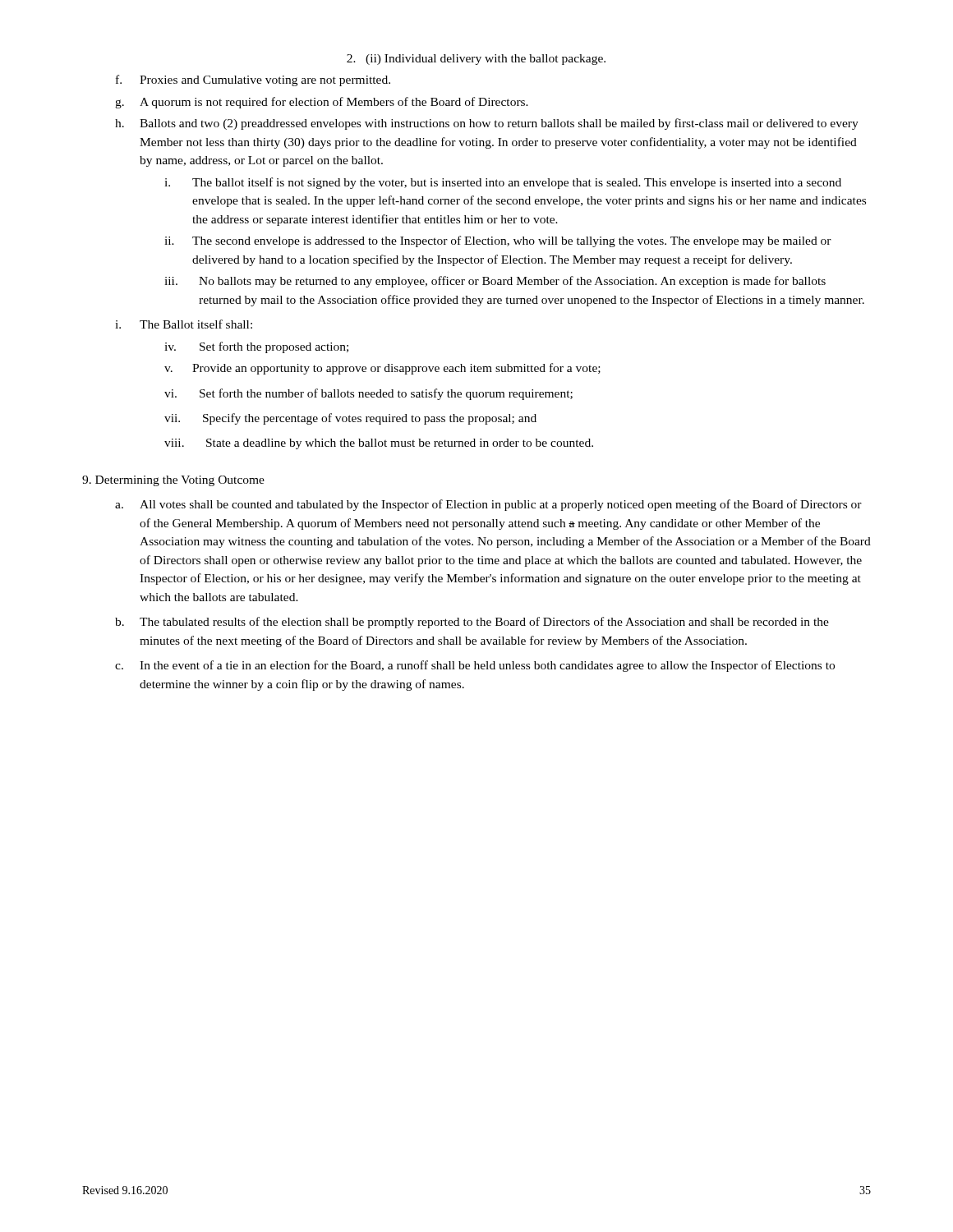Locate the block of text that opens with "f. Proxies and Cumulative voting"
This screenshot has height=1232, width=953.
point(253,80)
